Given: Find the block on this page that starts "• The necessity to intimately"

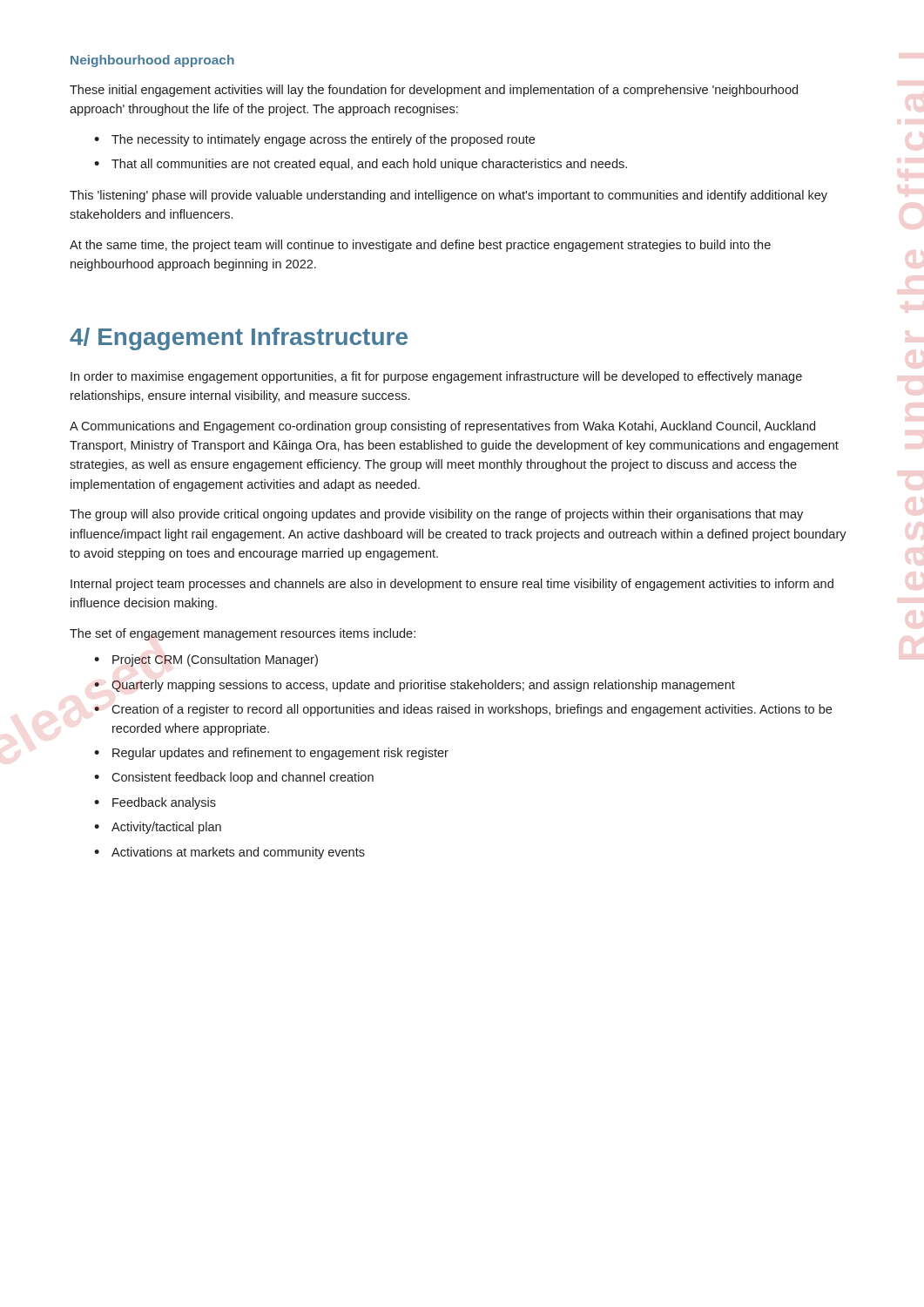Looking at the screenshot, I should click(315, 140).
